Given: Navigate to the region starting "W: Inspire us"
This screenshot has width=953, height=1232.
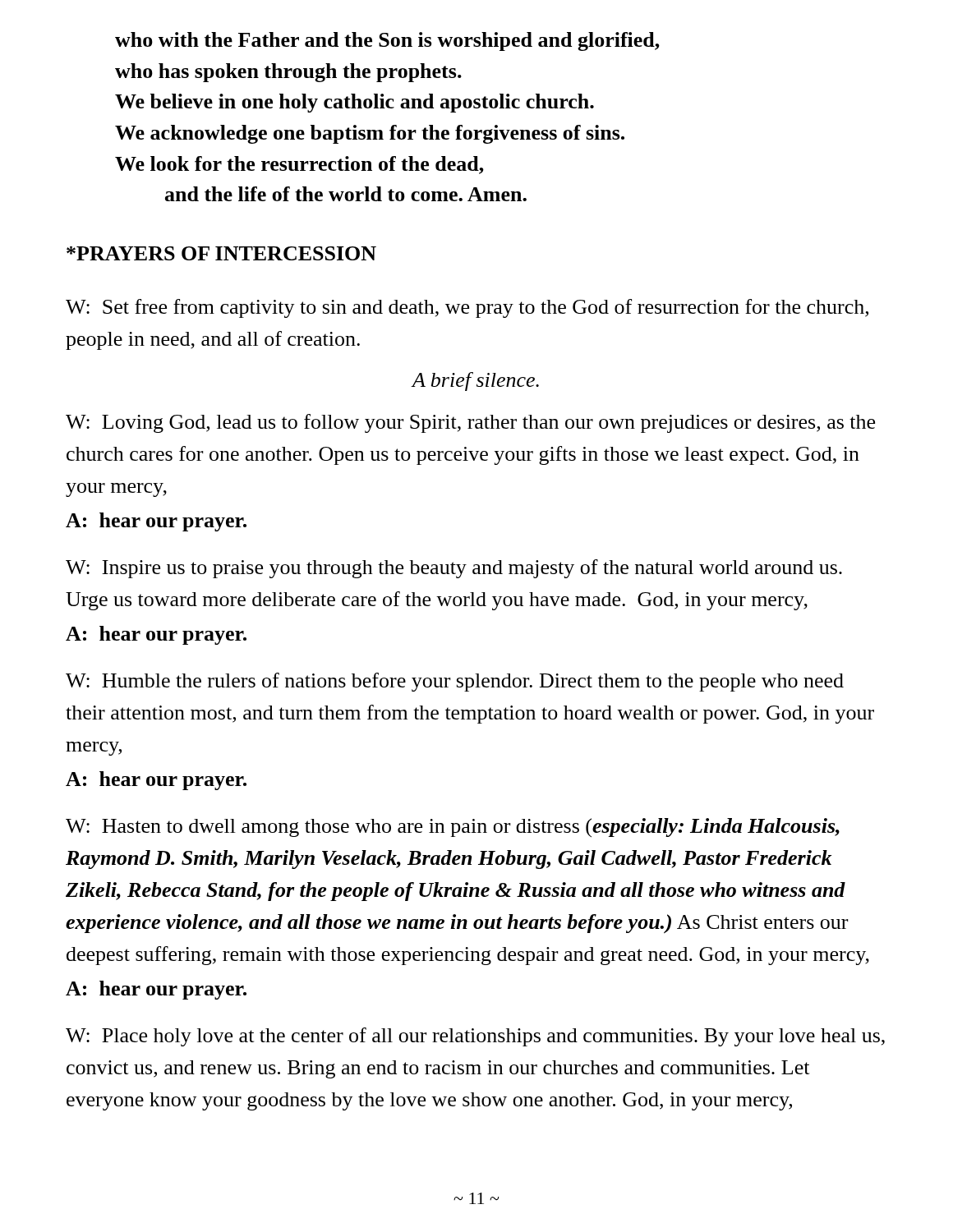Looking at the screenshot, I should [454, 583].
